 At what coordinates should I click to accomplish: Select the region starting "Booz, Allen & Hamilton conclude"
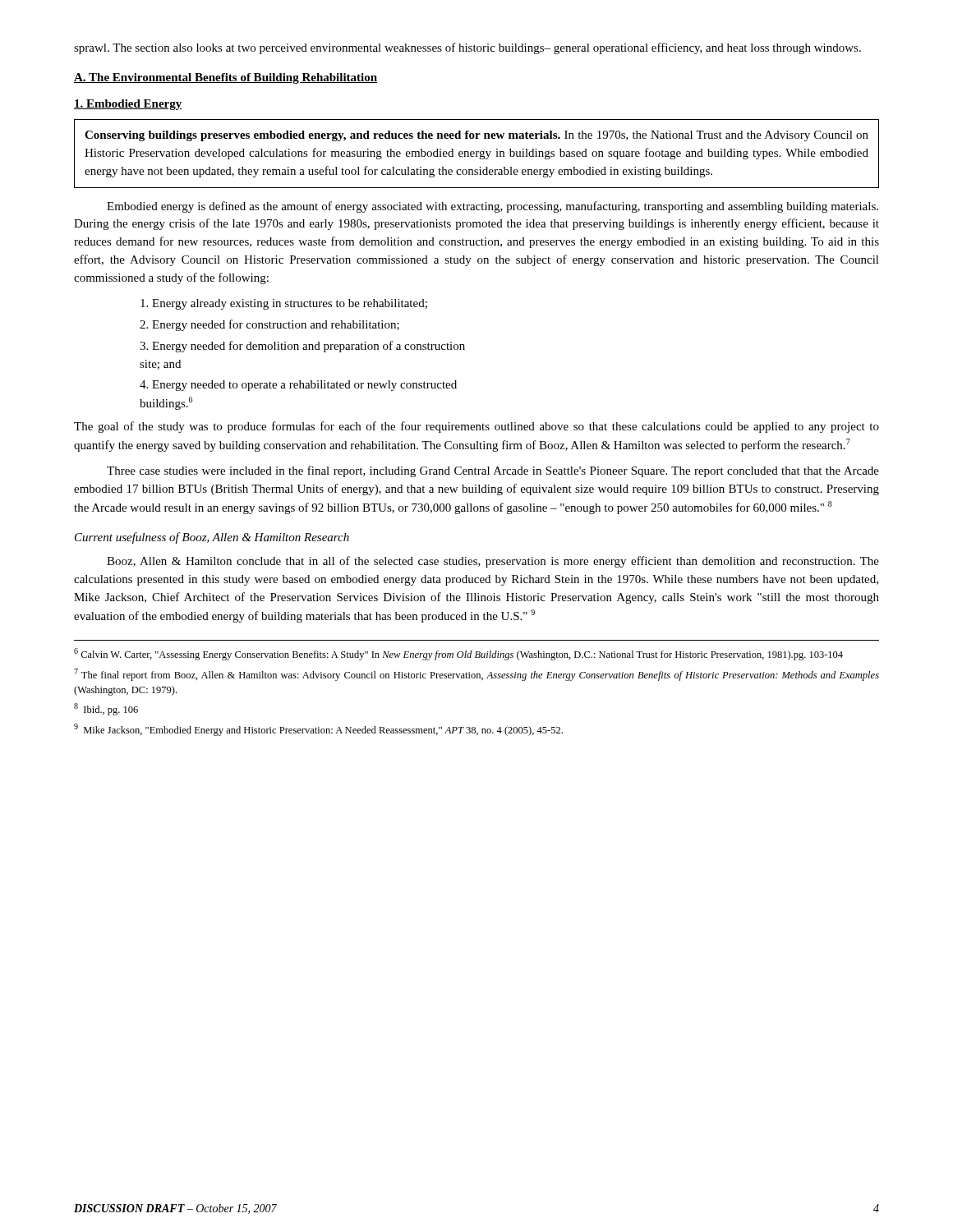476,589
